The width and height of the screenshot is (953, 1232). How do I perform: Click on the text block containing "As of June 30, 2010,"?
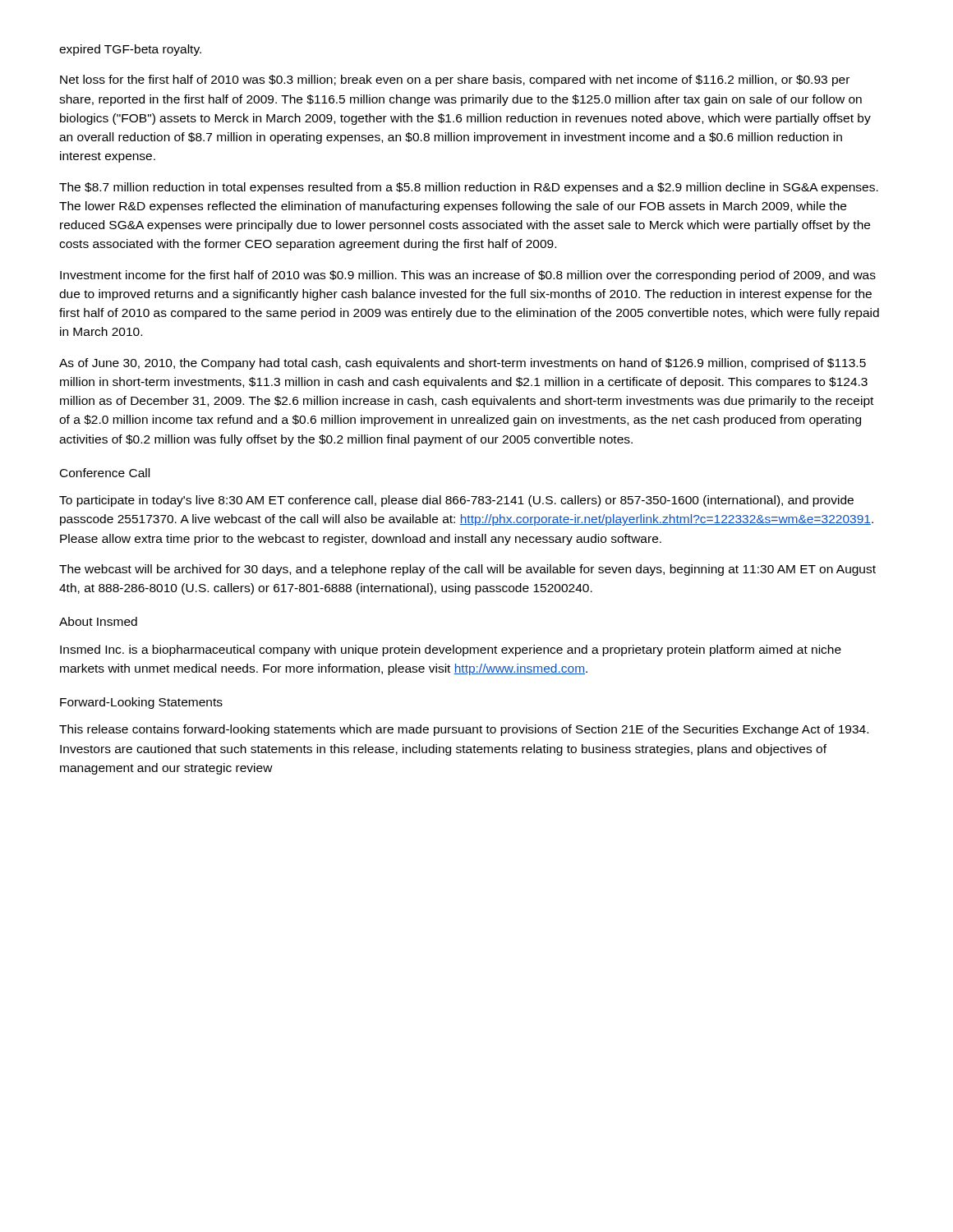tap(466, 400)
